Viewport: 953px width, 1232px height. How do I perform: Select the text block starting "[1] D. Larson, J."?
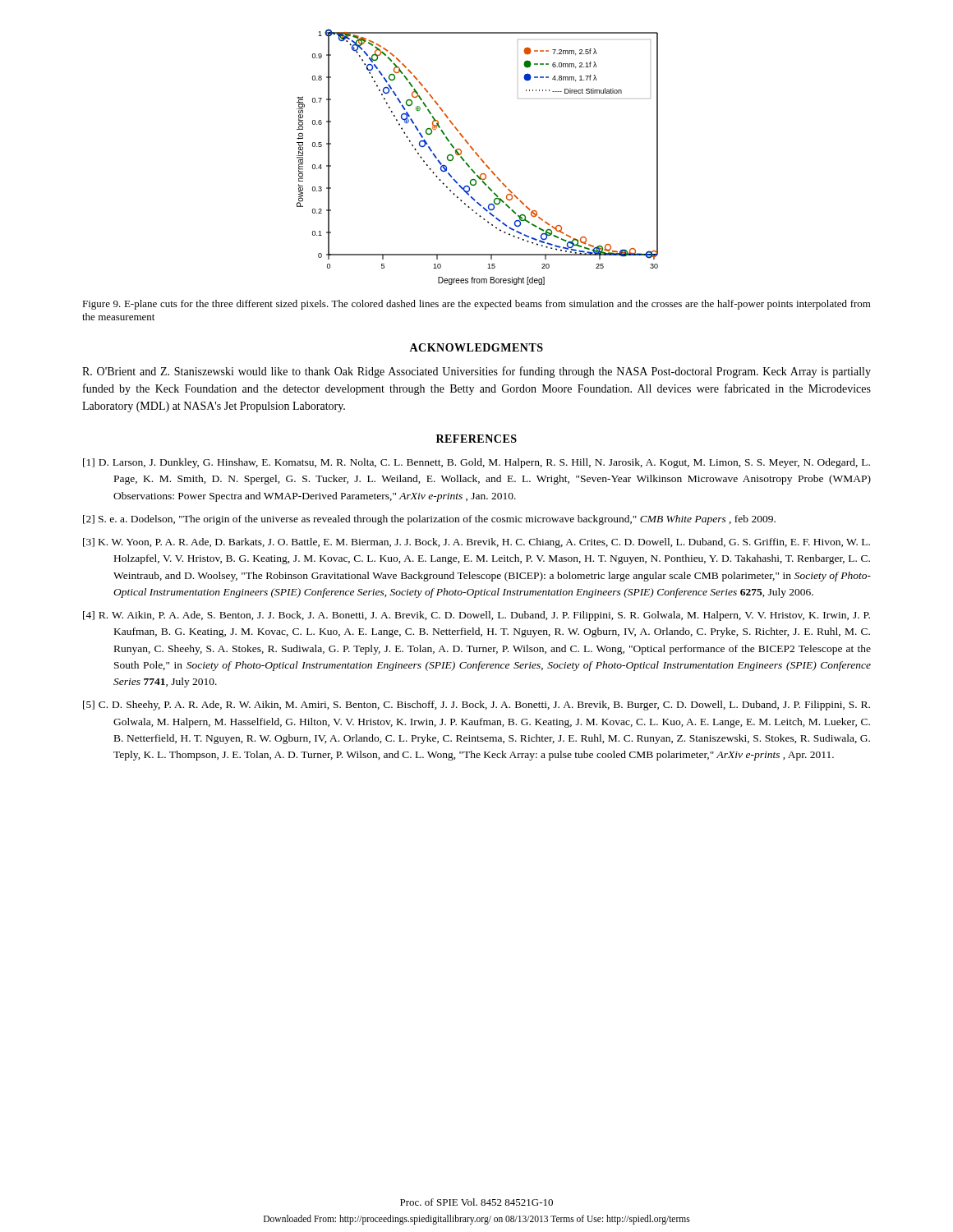[x=476, y=479]
